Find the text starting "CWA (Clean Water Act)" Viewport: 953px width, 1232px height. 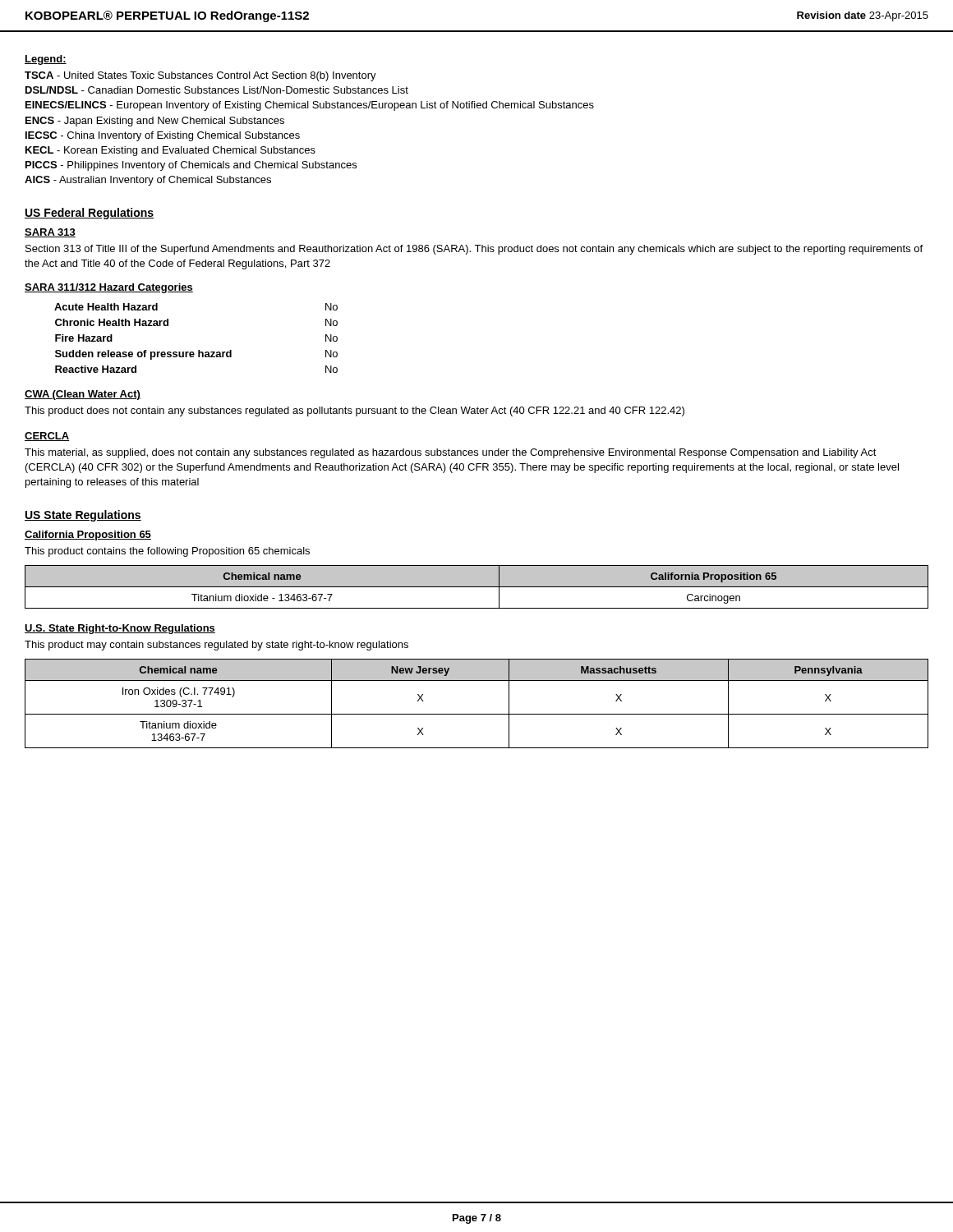83,394
